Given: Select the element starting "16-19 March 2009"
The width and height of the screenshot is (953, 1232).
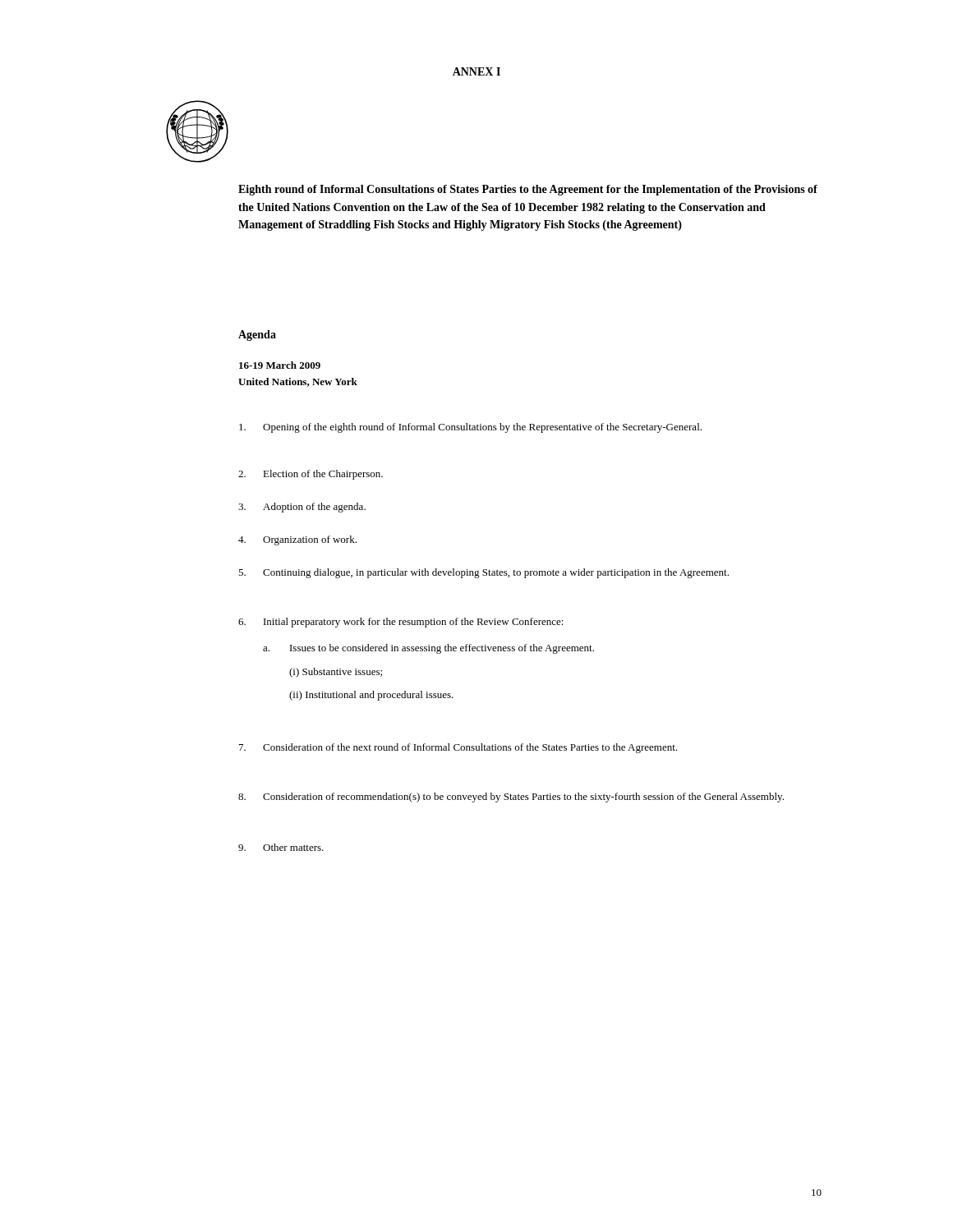Looking at the screenshot, I should pos(298,373).
